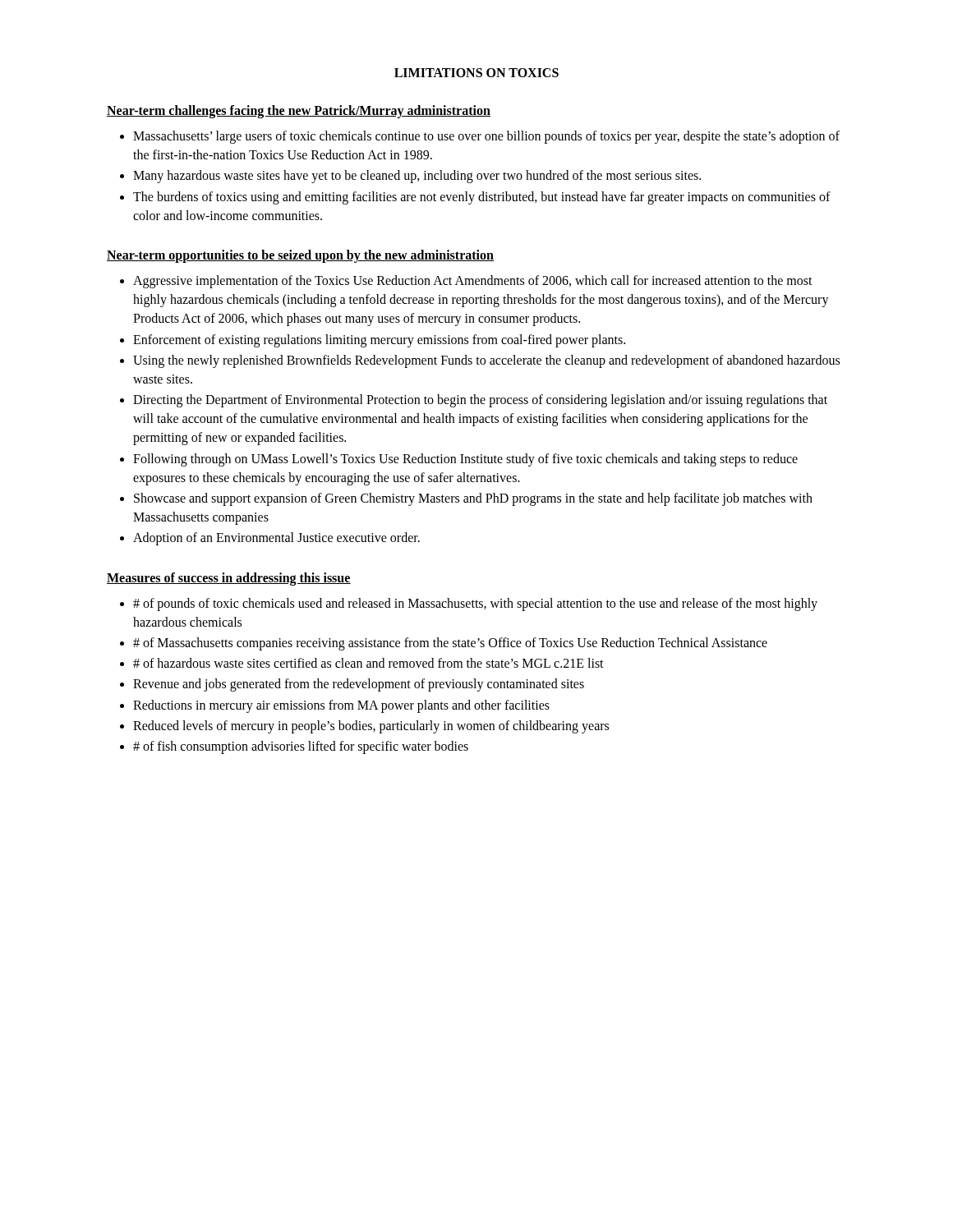Find the region starting "# of pounds of toxic"
Screen dimensions: 1232x953
tap(476, 612)
